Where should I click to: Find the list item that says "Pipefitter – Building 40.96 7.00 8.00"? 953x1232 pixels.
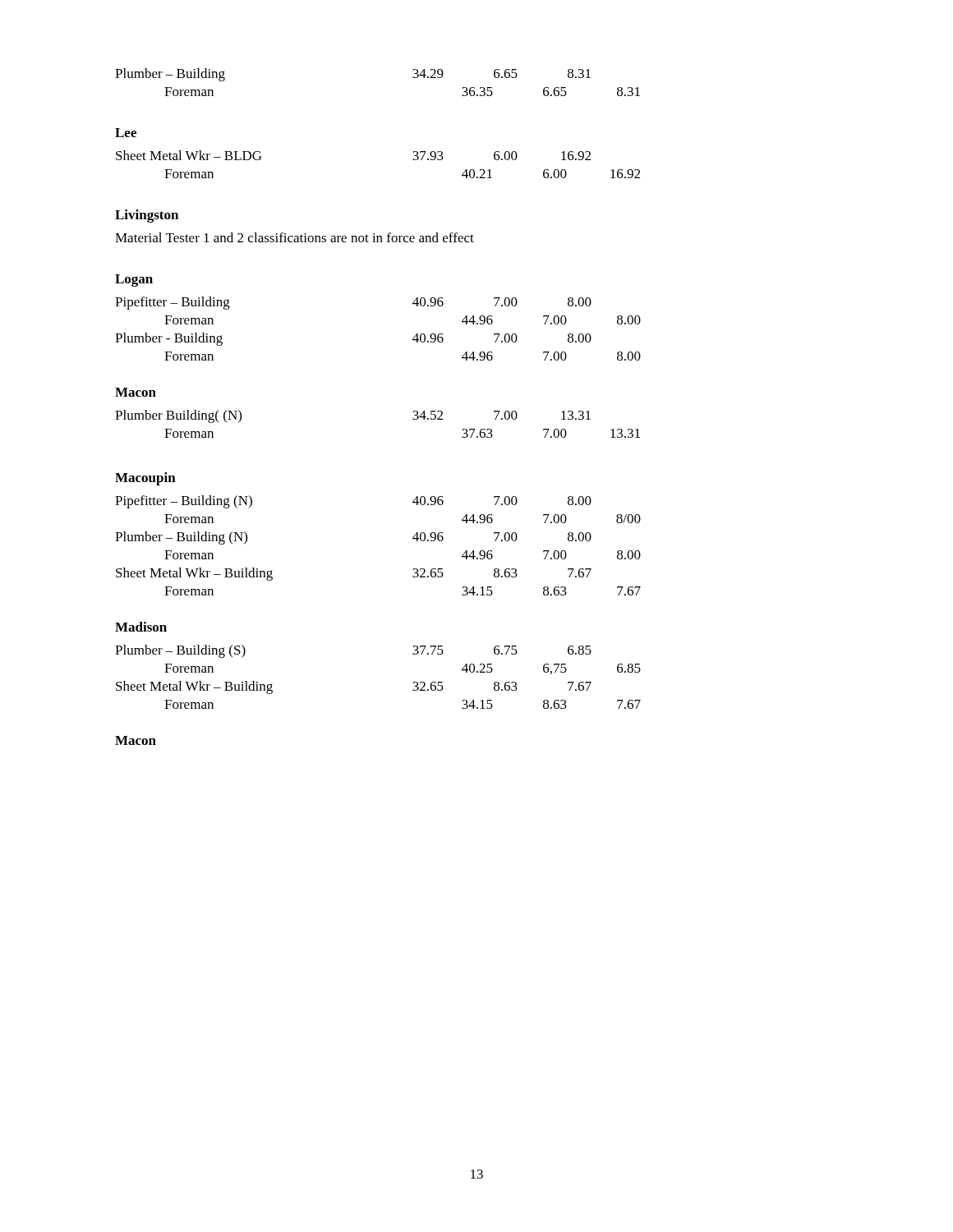[165, 303]
